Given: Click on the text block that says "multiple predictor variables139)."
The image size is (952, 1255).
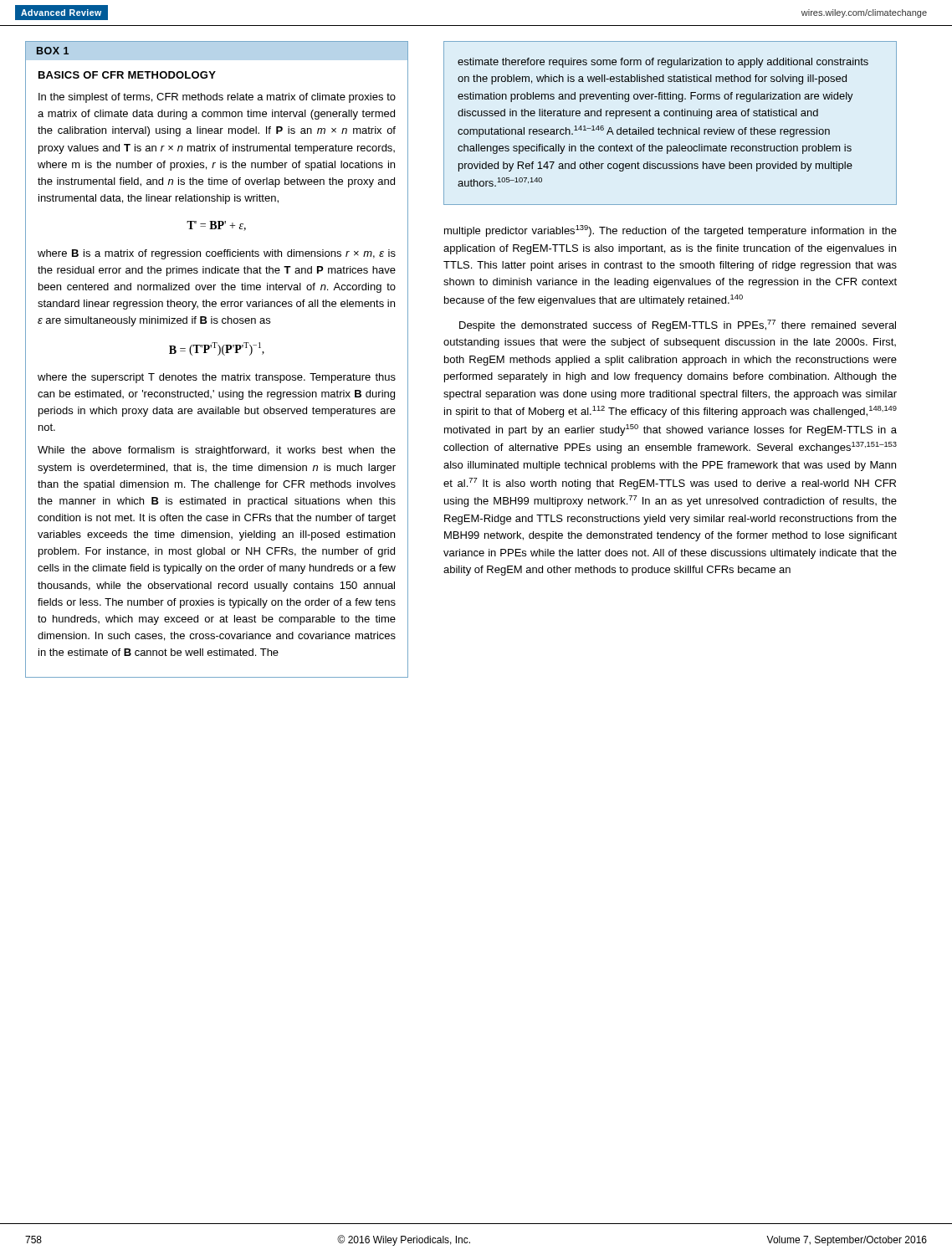Looking at the screenshot, I should 670,400.
